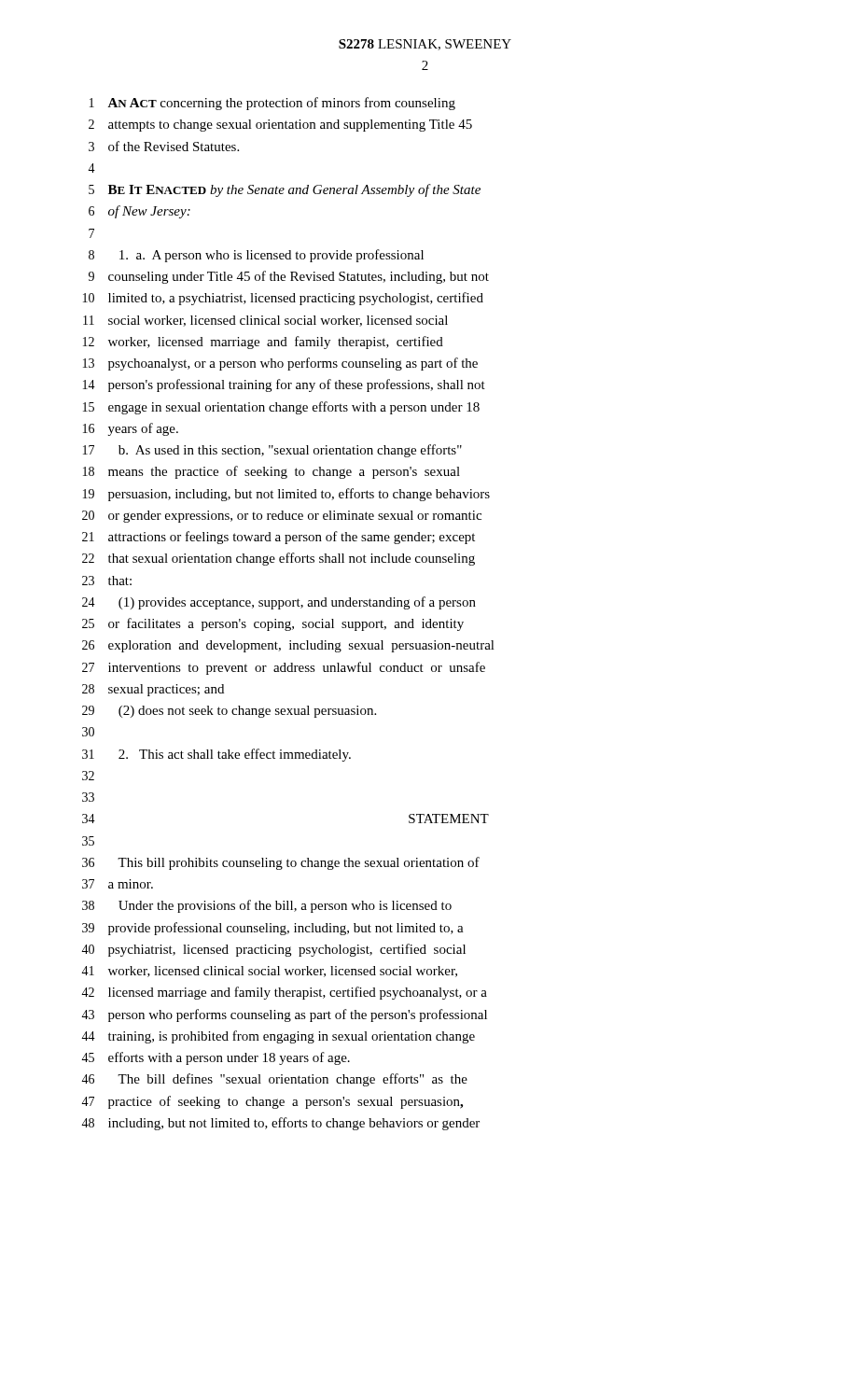Find the text block that says "1 AN ACT concerning"
The height and width of the screenshot is (1400, 850).
coord(425,613)
